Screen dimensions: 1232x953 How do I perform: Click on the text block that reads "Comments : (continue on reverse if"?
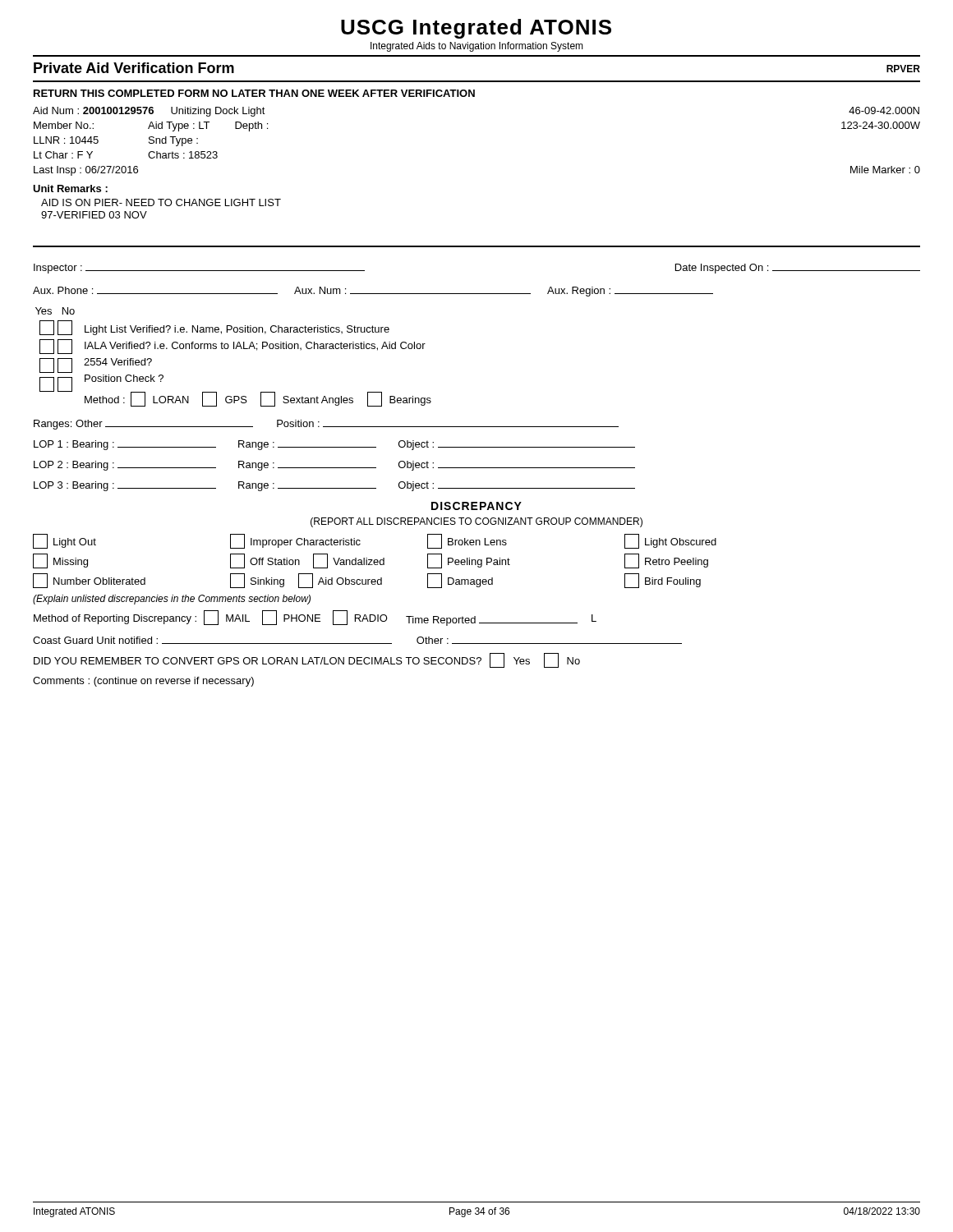(144, 680)
